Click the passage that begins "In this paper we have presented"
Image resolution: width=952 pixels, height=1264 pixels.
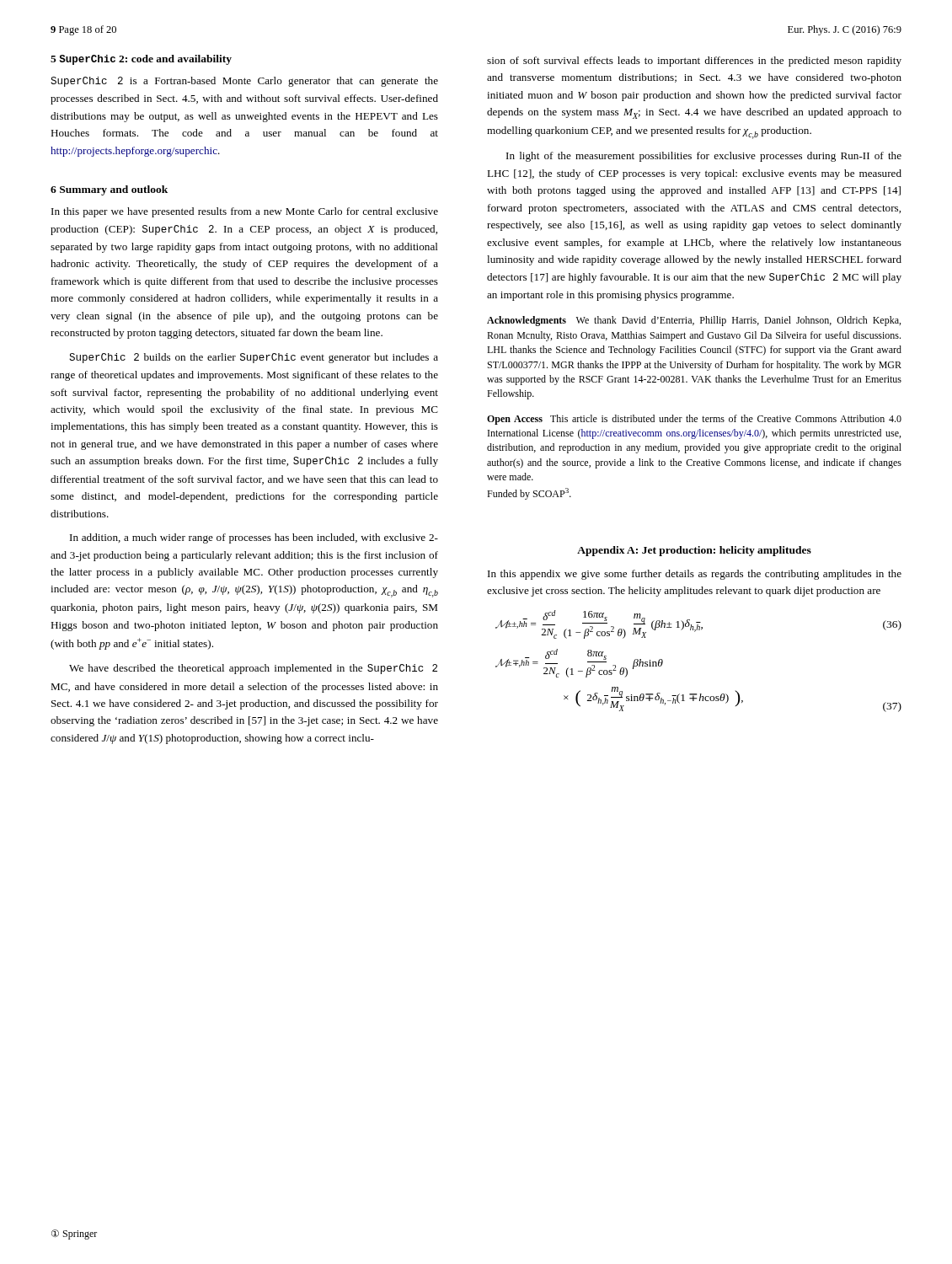(244, 475)
